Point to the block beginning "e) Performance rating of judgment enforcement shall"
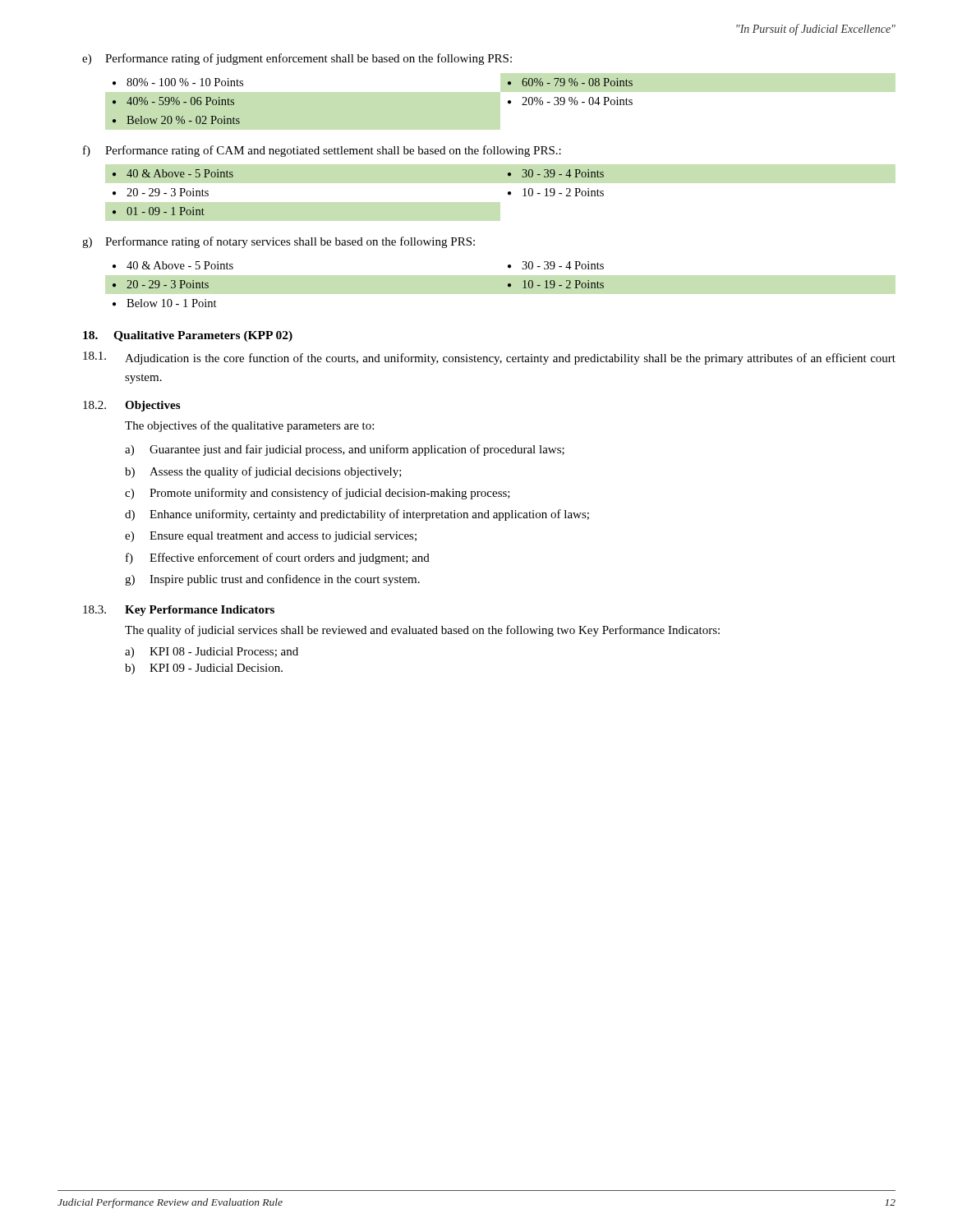The height and width of the screenshot is (1232, 953). pos(489,59)
